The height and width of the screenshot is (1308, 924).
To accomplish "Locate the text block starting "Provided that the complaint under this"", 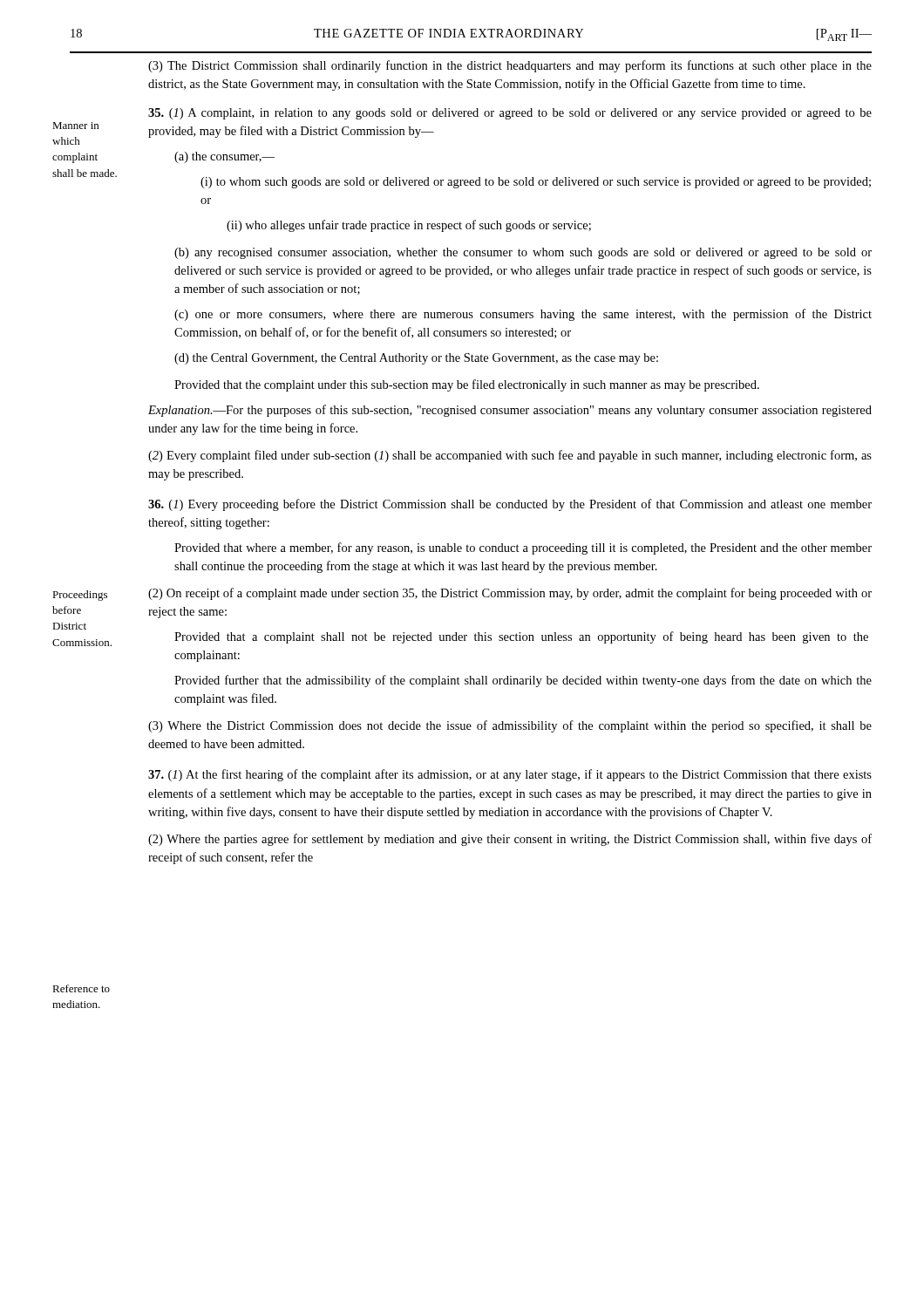I will pos(523,385).
